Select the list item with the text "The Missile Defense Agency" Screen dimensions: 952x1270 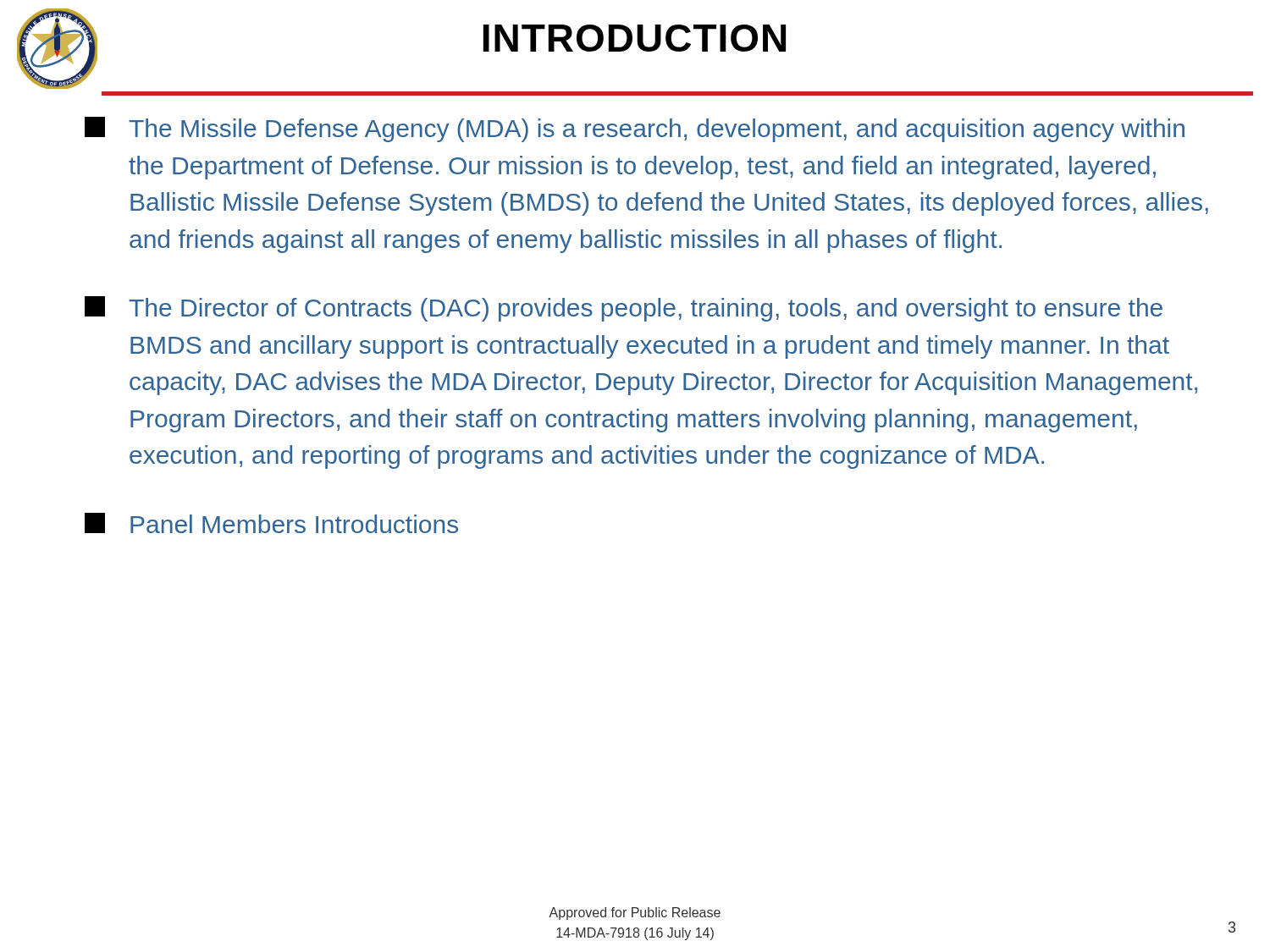[x=656, y=184]
